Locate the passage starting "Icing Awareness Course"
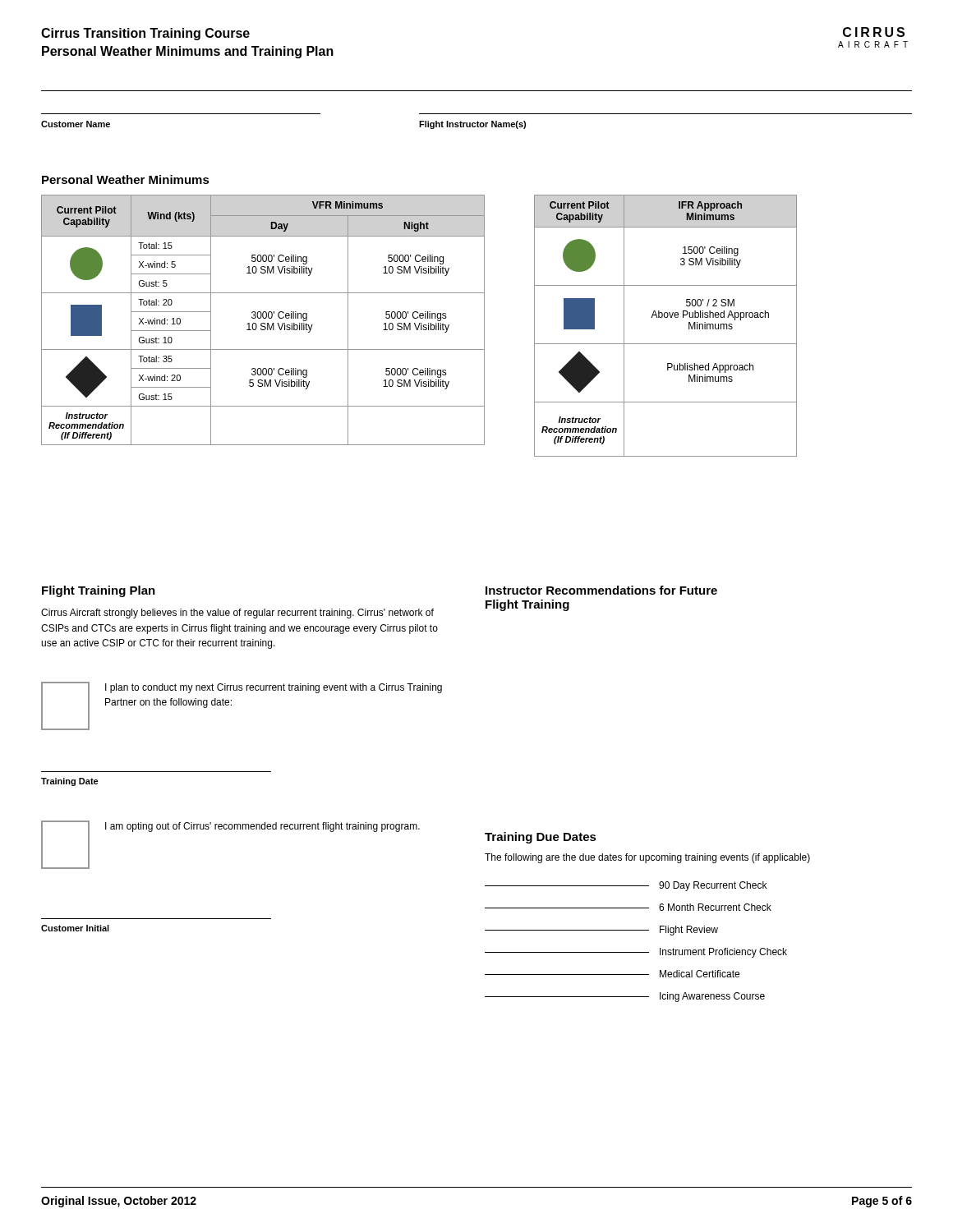 point(625,996)
